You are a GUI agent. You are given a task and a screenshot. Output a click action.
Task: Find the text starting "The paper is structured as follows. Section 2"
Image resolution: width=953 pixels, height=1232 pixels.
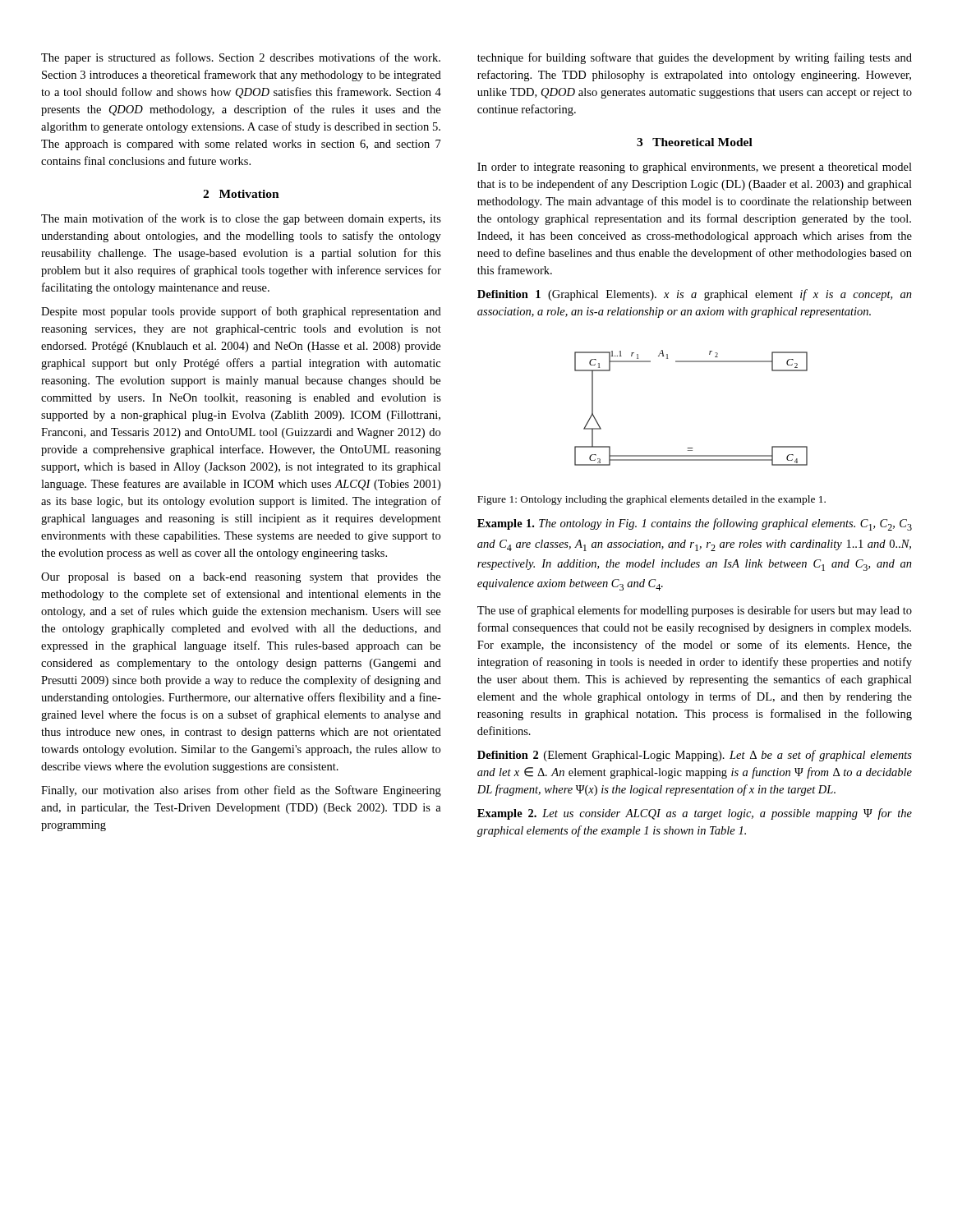click(x=241, y=110)
